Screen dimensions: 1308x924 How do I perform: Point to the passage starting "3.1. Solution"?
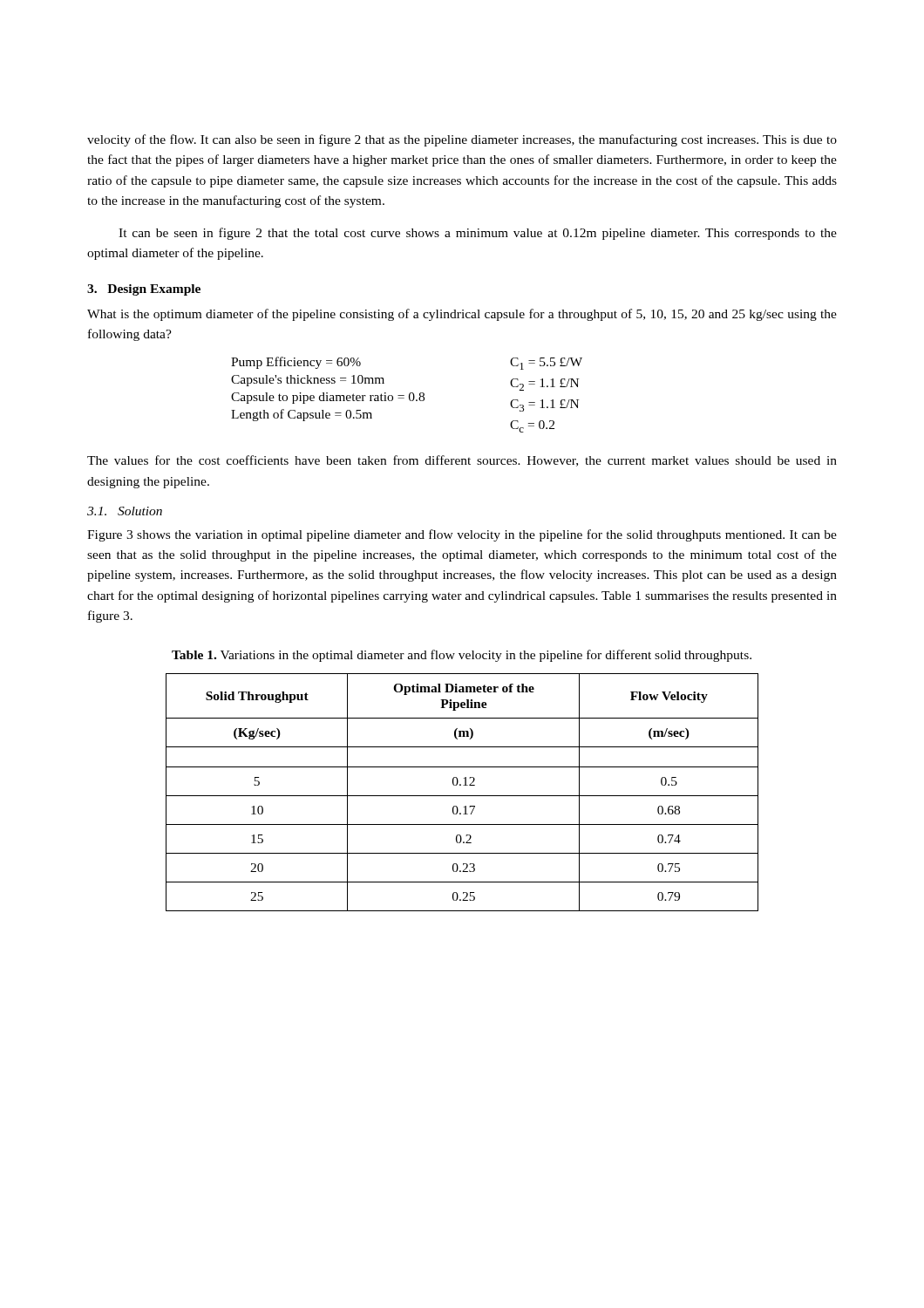tap(125, 510)
